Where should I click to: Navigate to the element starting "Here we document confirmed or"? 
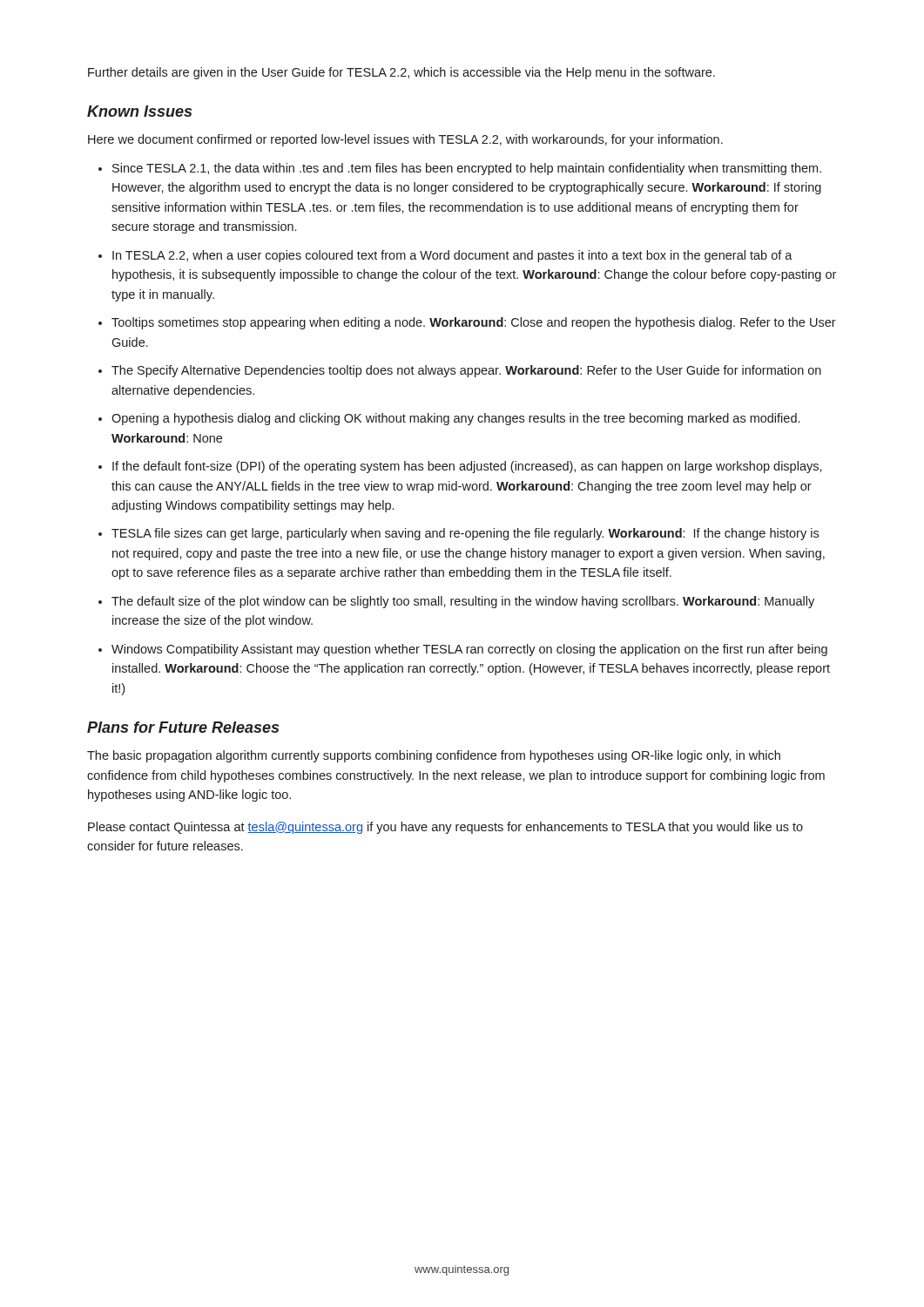(405, 140)
